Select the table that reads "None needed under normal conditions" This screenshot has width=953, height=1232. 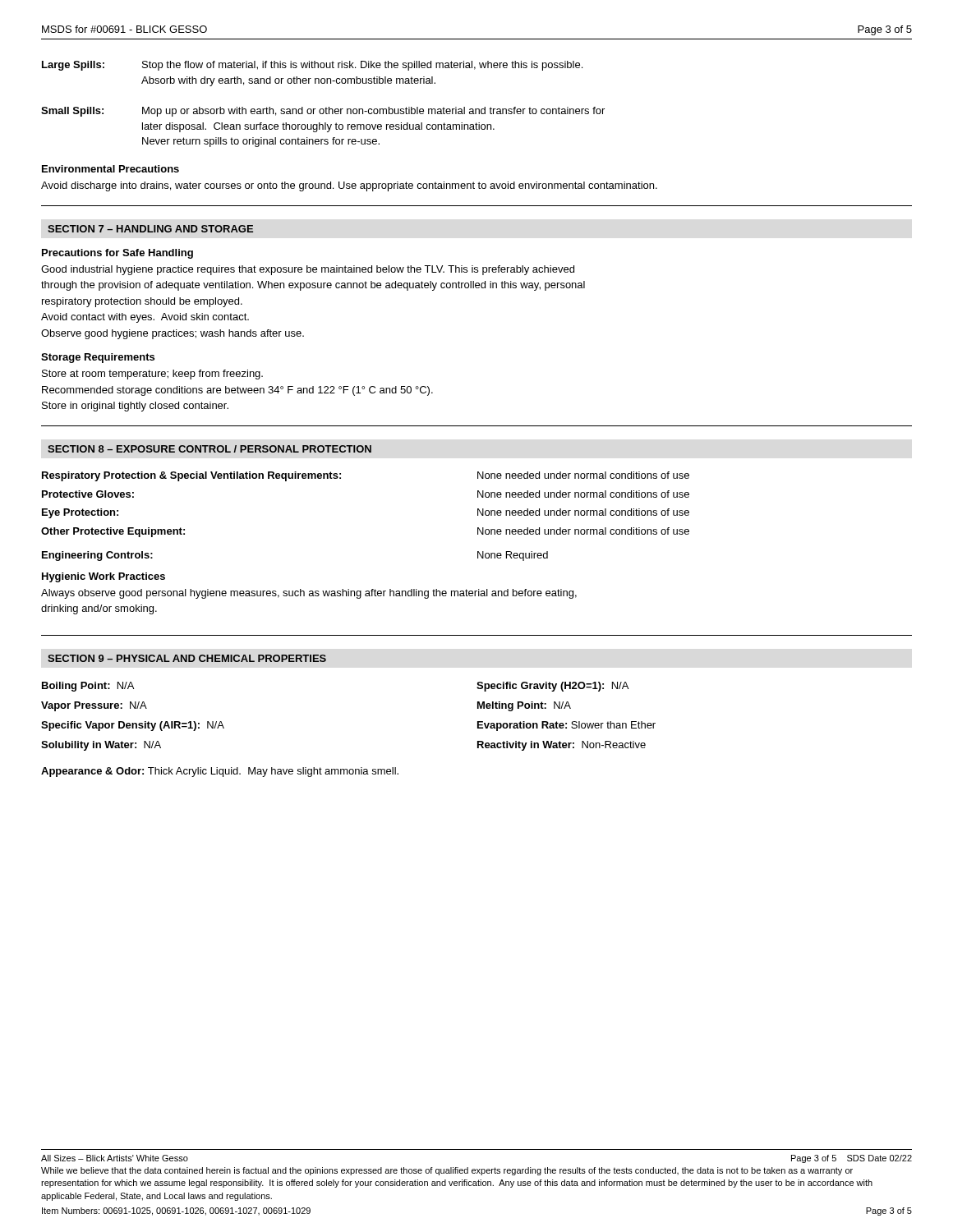pyautogui.click(x=476, y=514)
